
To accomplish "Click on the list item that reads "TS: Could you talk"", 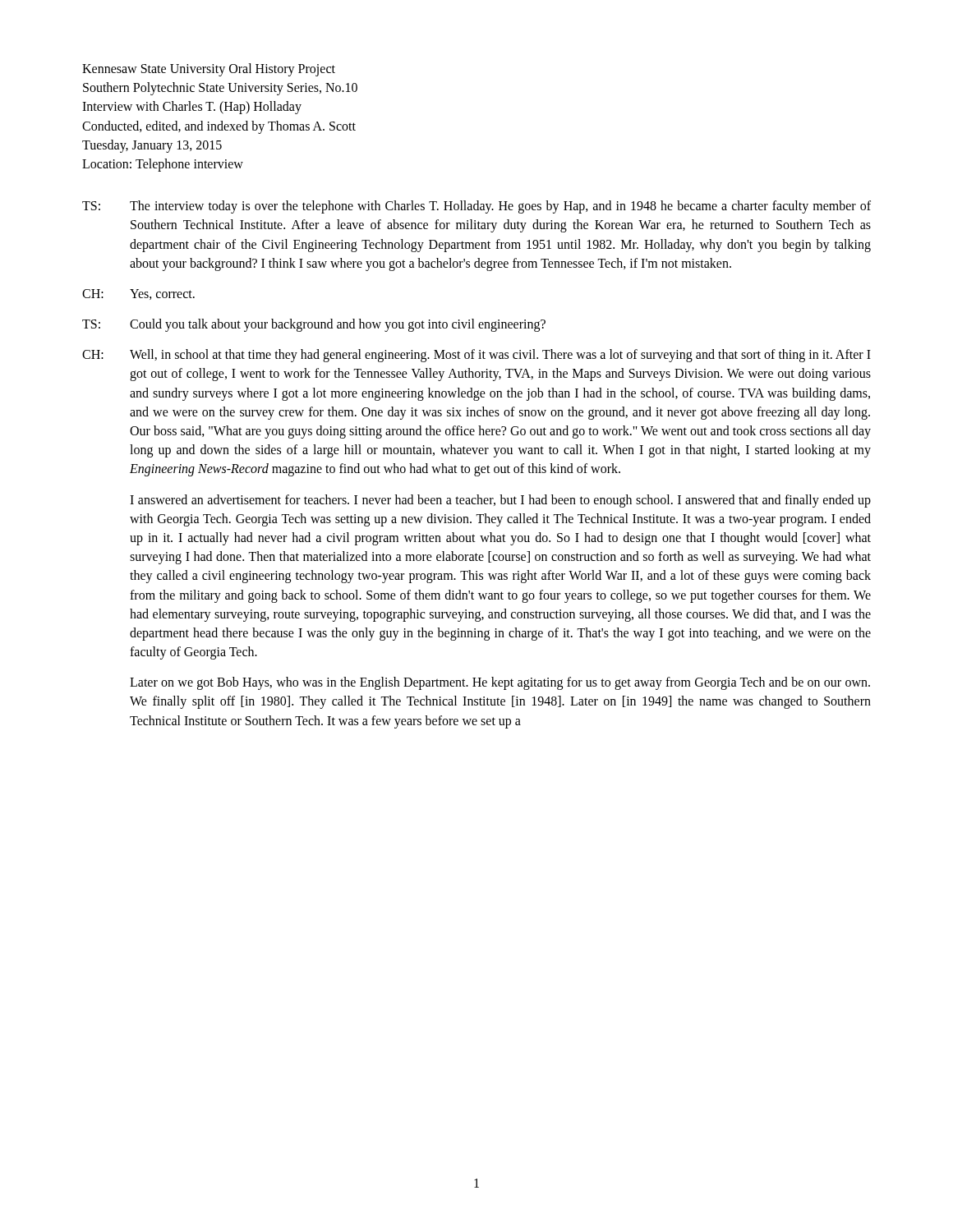I will pos(476,324).
